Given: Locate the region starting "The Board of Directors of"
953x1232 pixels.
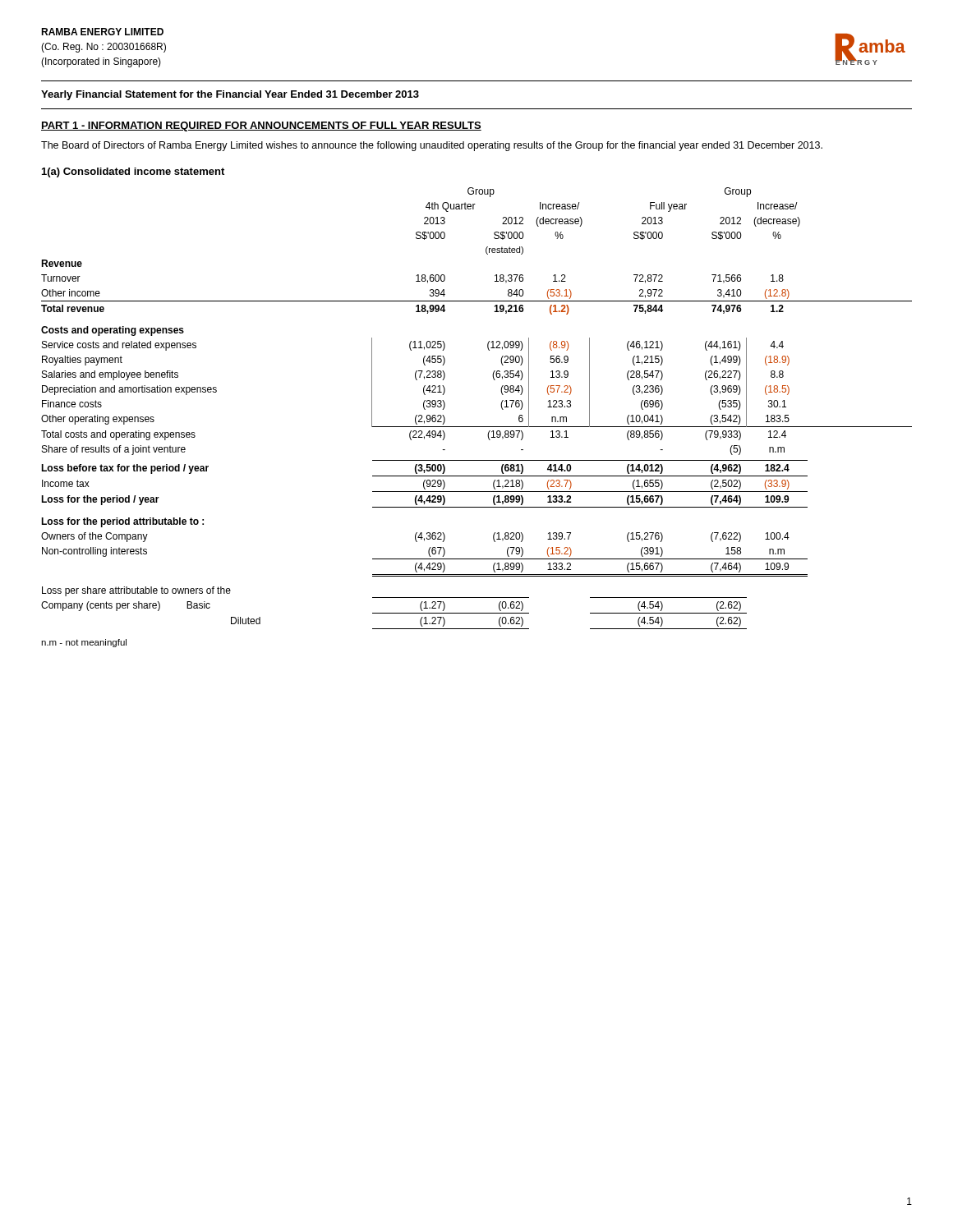Looking at the screenshot, I should [x=432, y=145].
